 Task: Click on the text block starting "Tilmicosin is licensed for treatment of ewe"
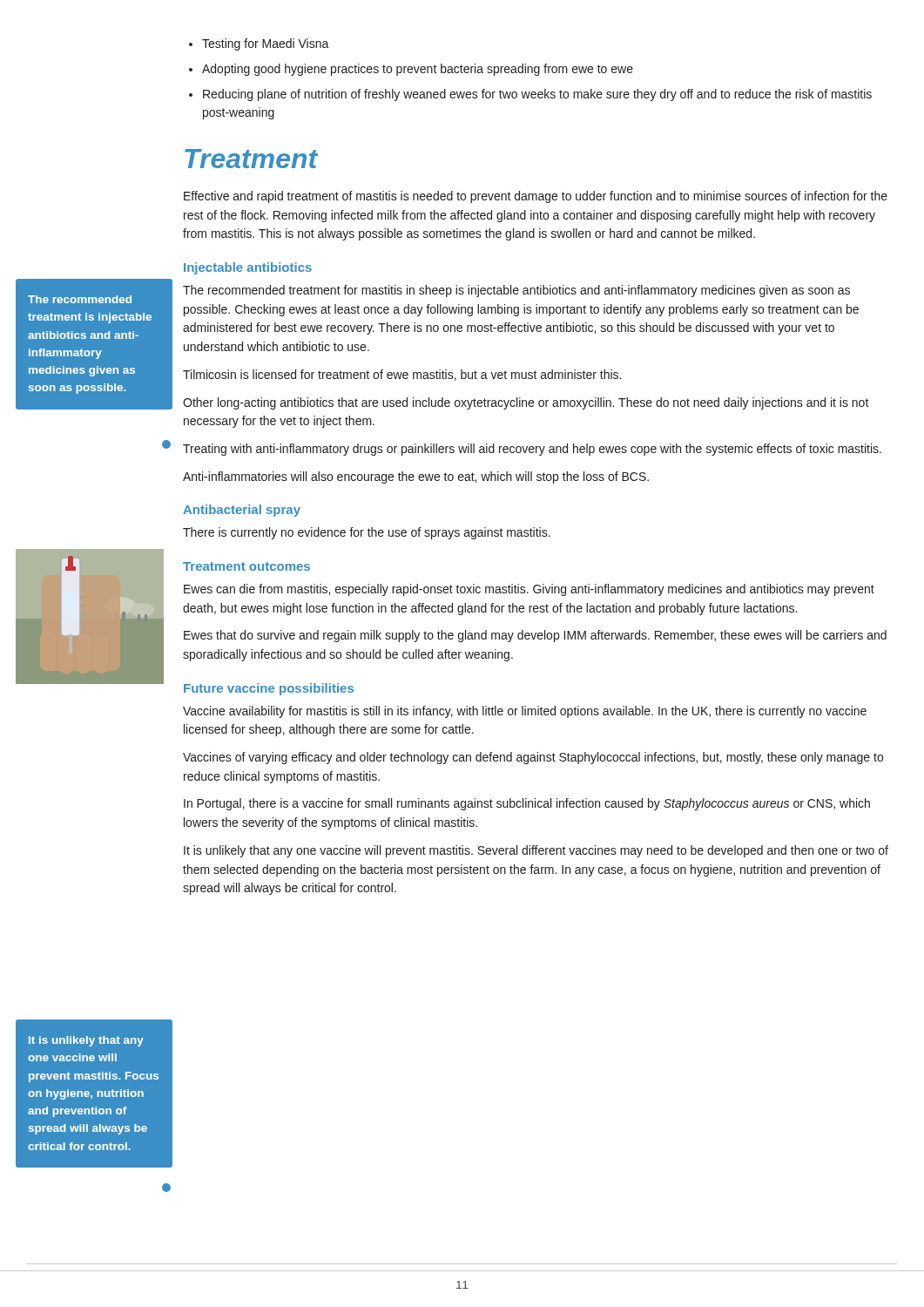(403, 375)
